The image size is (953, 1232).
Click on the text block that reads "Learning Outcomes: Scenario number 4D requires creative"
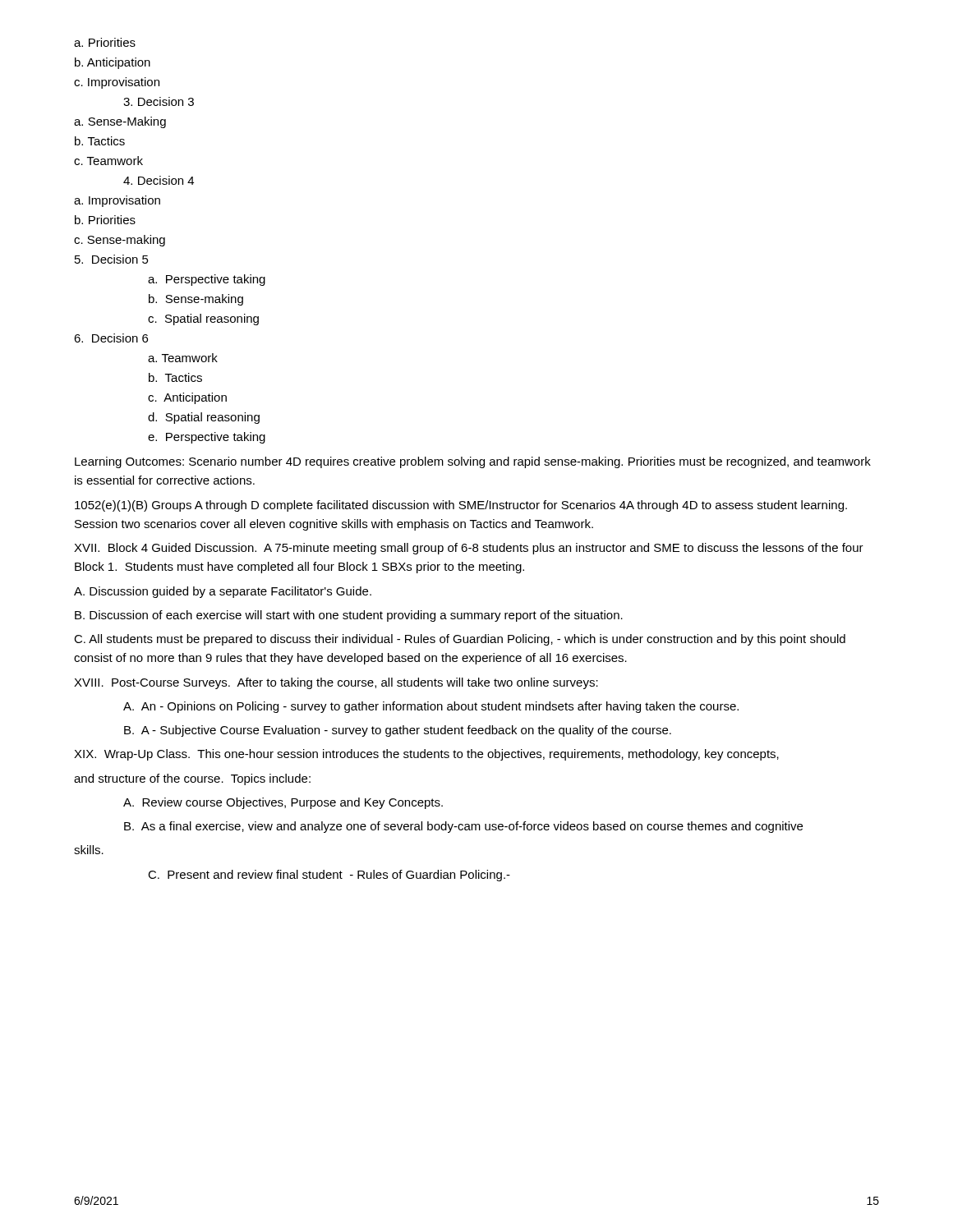pyautogui.click(x=472, y=471)
